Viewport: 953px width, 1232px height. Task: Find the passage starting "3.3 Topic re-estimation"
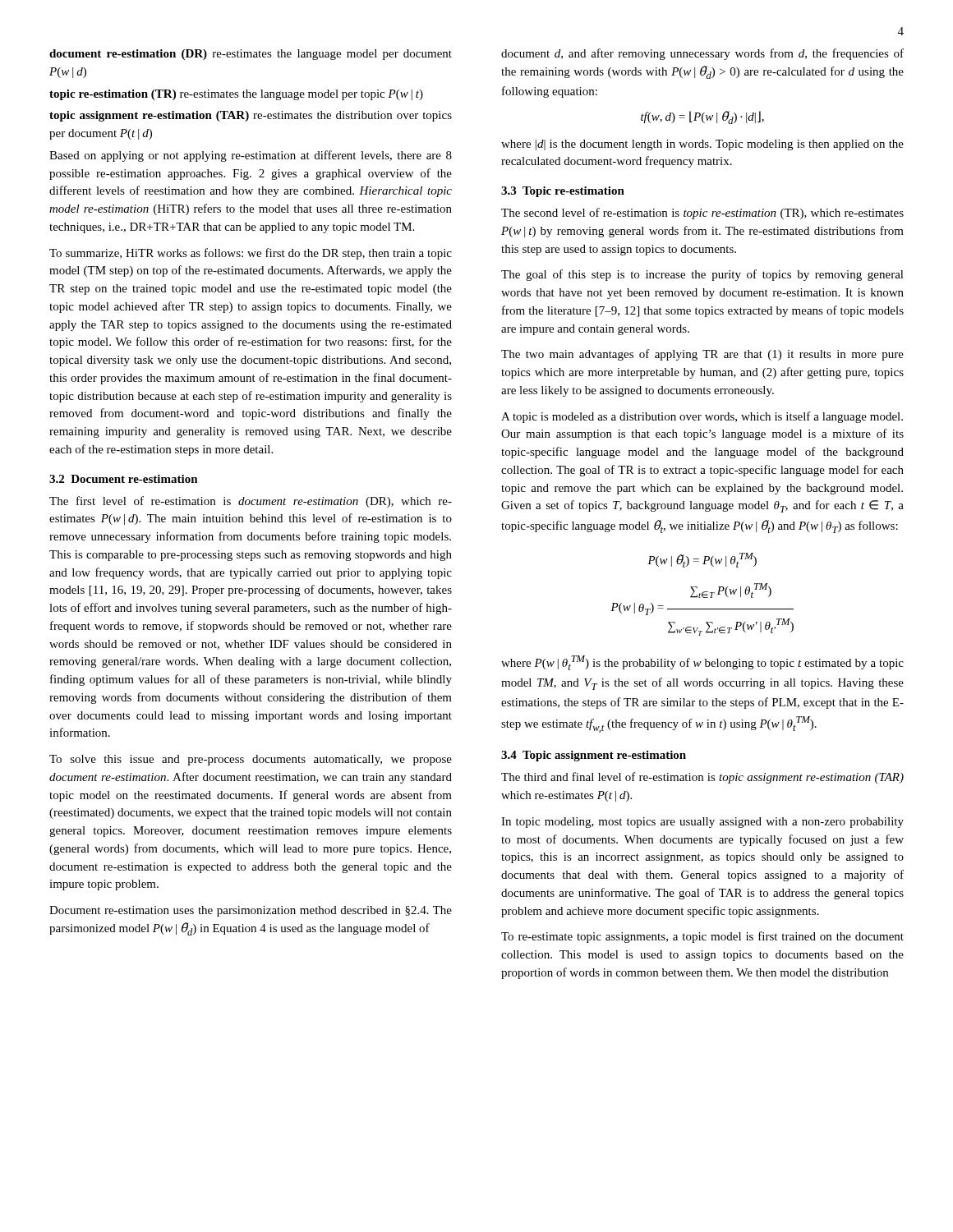(x=563, y=191)
